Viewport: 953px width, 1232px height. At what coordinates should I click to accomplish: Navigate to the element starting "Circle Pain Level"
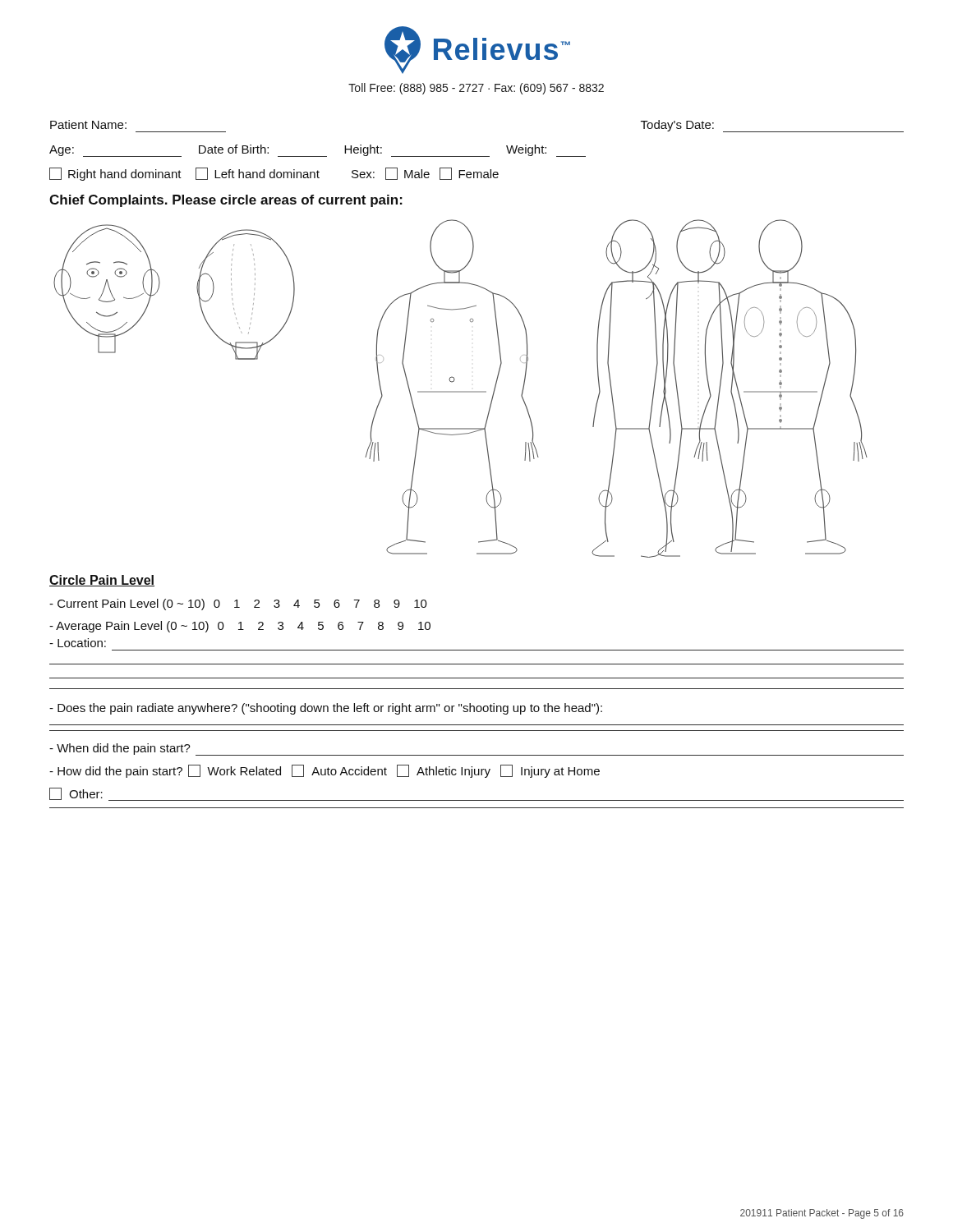click(x=102, y=580)
